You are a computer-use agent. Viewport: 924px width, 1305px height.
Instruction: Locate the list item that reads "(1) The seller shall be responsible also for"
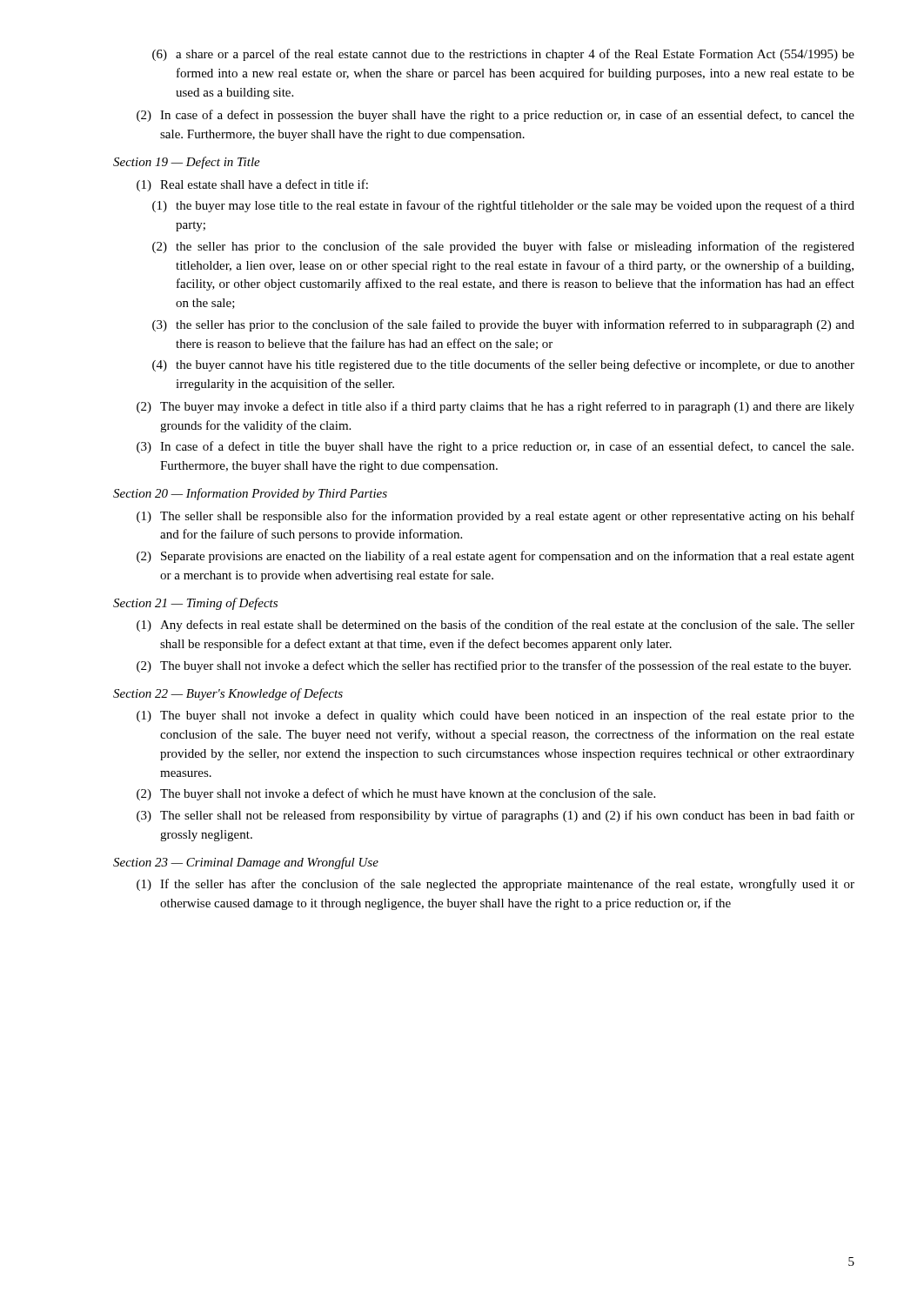[x=484, y=526]
